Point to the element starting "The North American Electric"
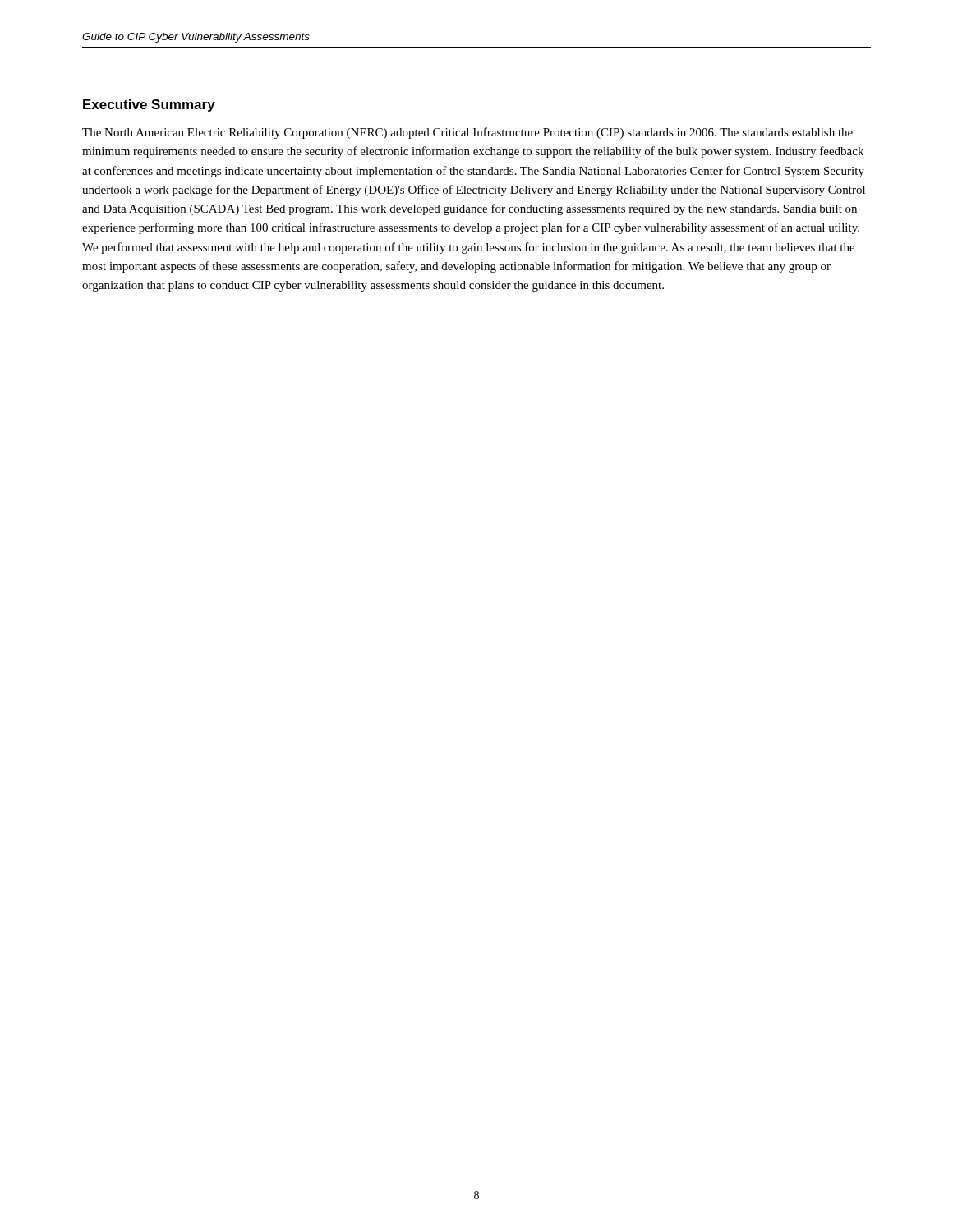This screenshot has height=1232, width=953. point(474,209)
